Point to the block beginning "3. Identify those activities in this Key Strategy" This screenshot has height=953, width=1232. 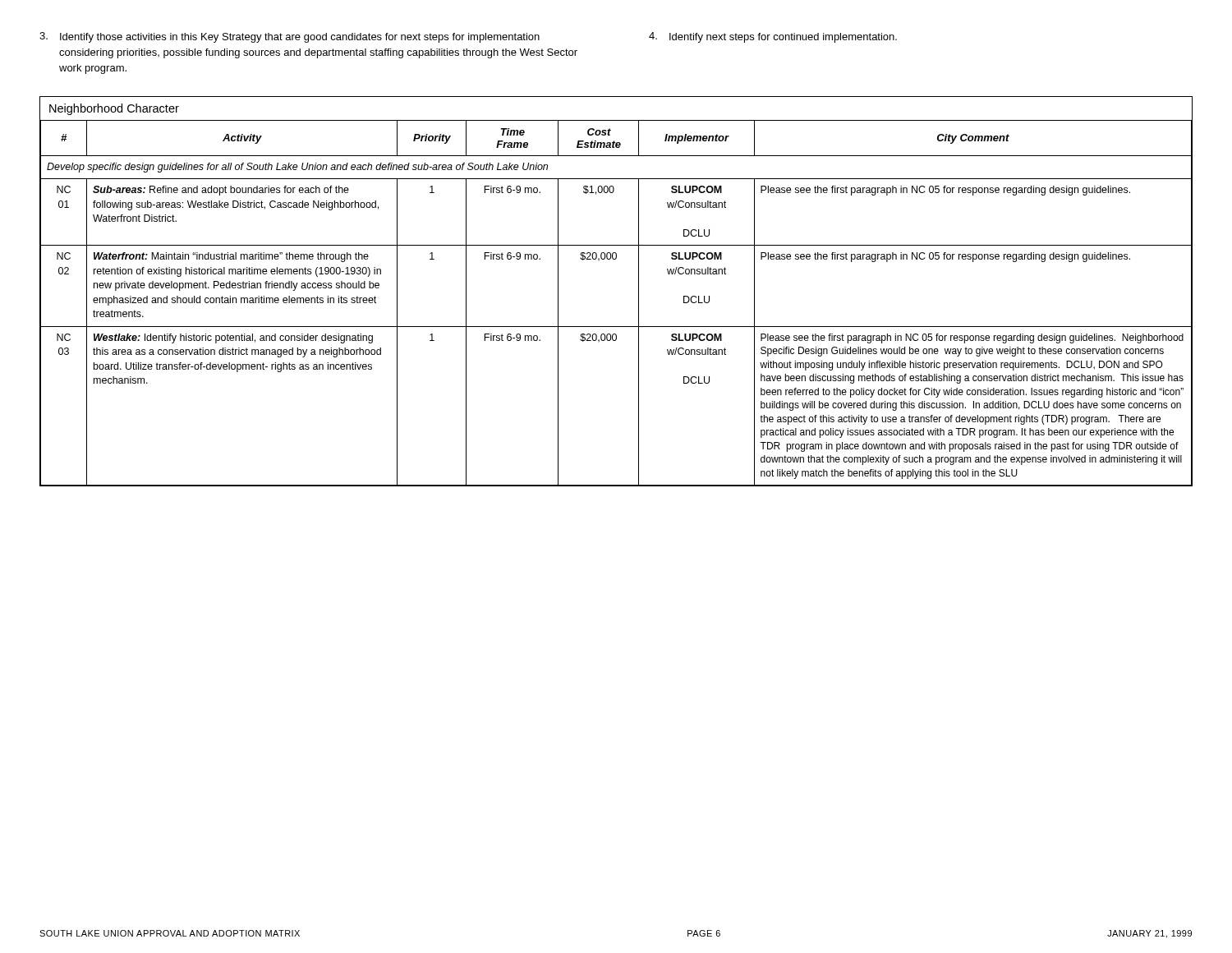(x=315, y=53)
